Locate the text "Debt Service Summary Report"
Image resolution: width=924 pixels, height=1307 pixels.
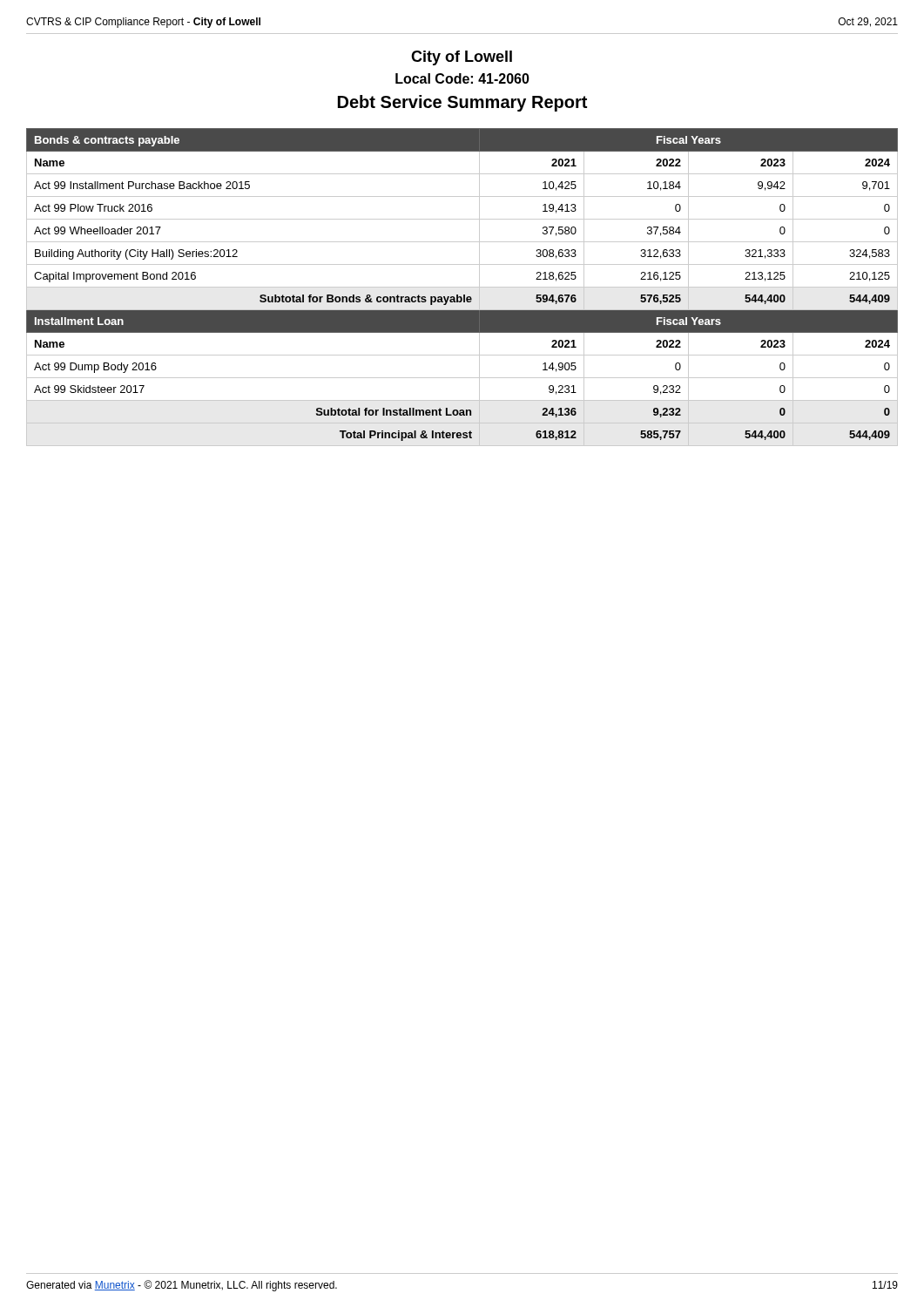tap(462, 102)
